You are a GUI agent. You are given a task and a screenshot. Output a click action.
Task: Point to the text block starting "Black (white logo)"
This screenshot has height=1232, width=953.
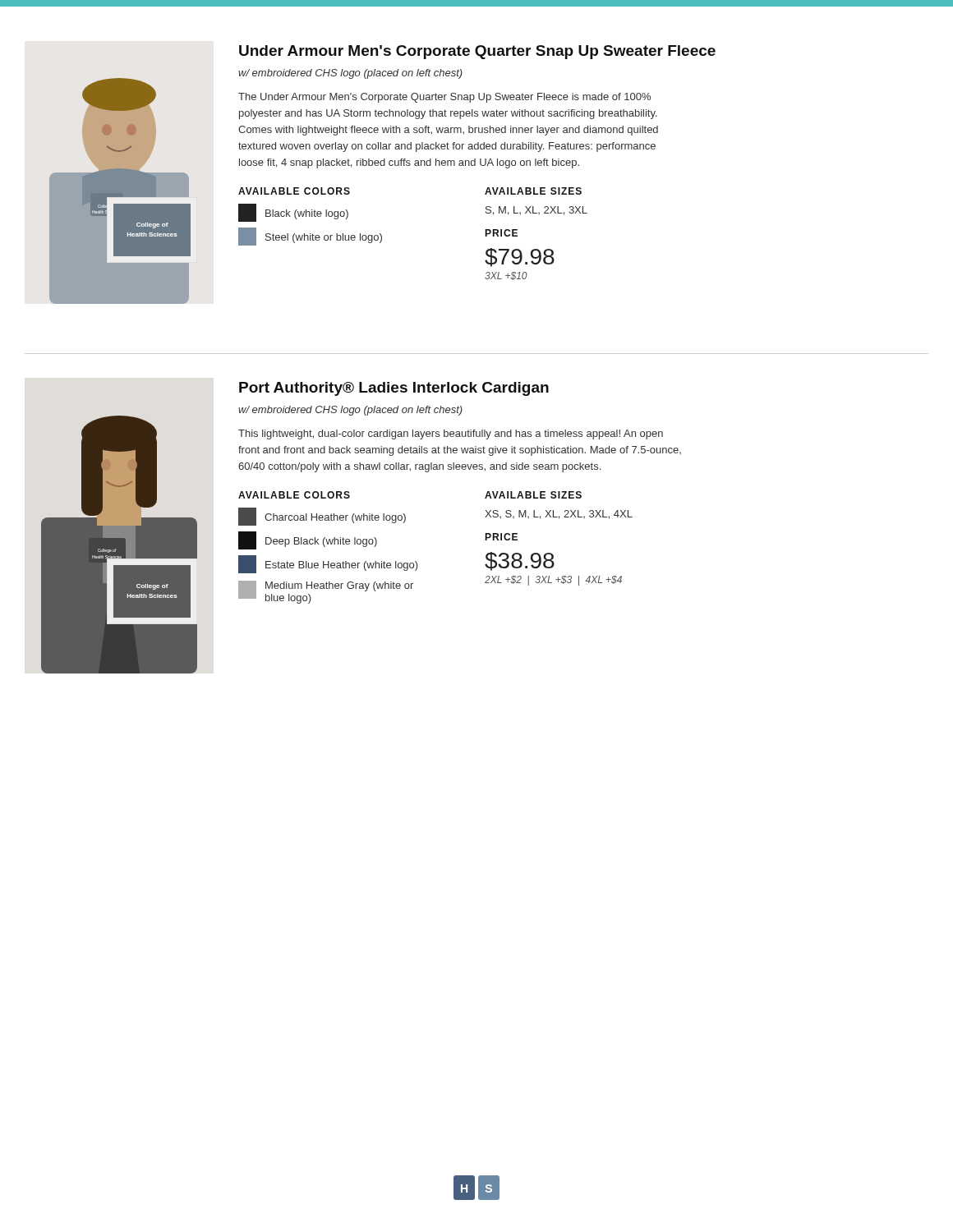tap(294, 213)
